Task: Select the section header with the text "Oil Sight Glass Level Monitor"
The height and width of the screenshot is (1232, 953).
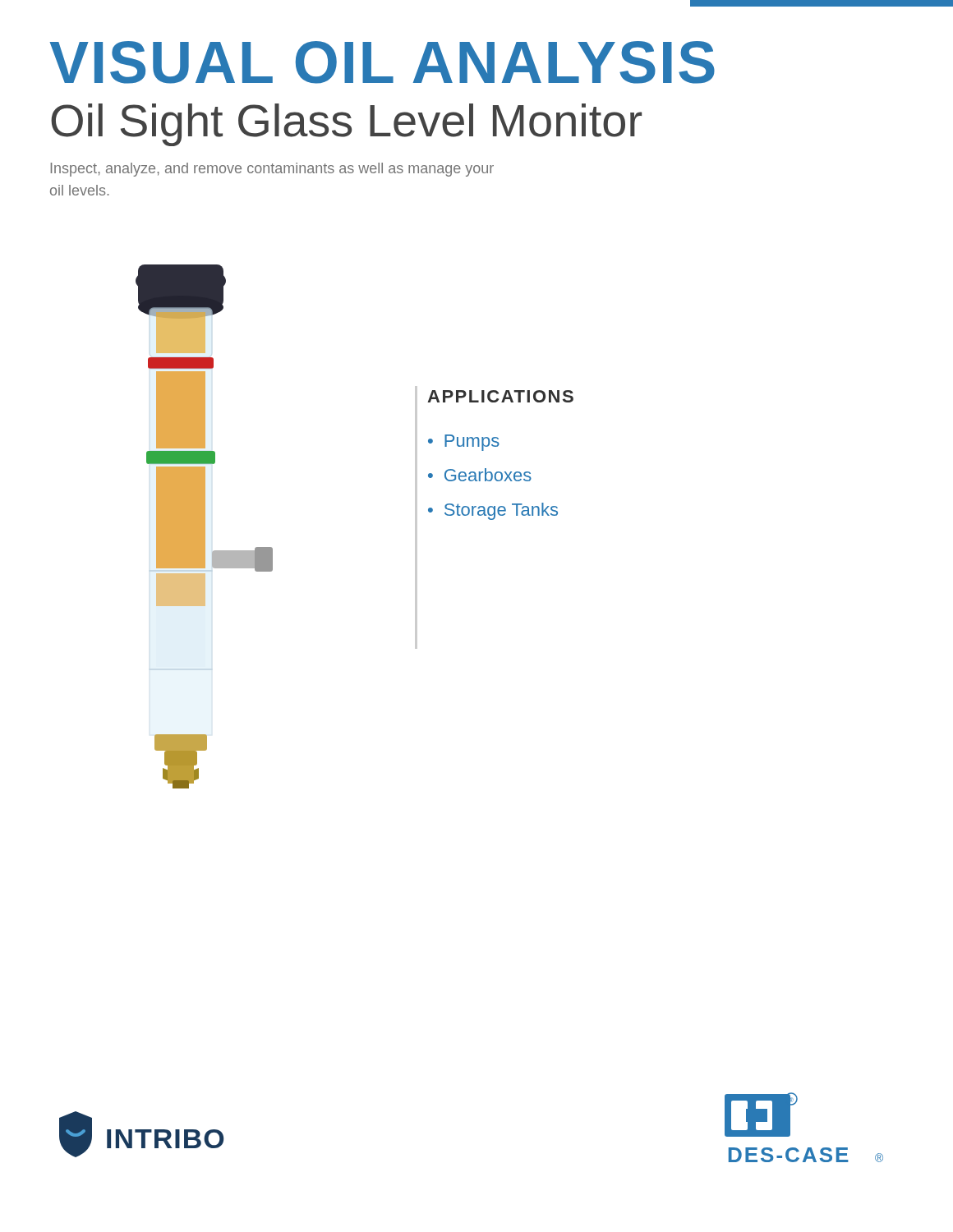Action: 476,121
